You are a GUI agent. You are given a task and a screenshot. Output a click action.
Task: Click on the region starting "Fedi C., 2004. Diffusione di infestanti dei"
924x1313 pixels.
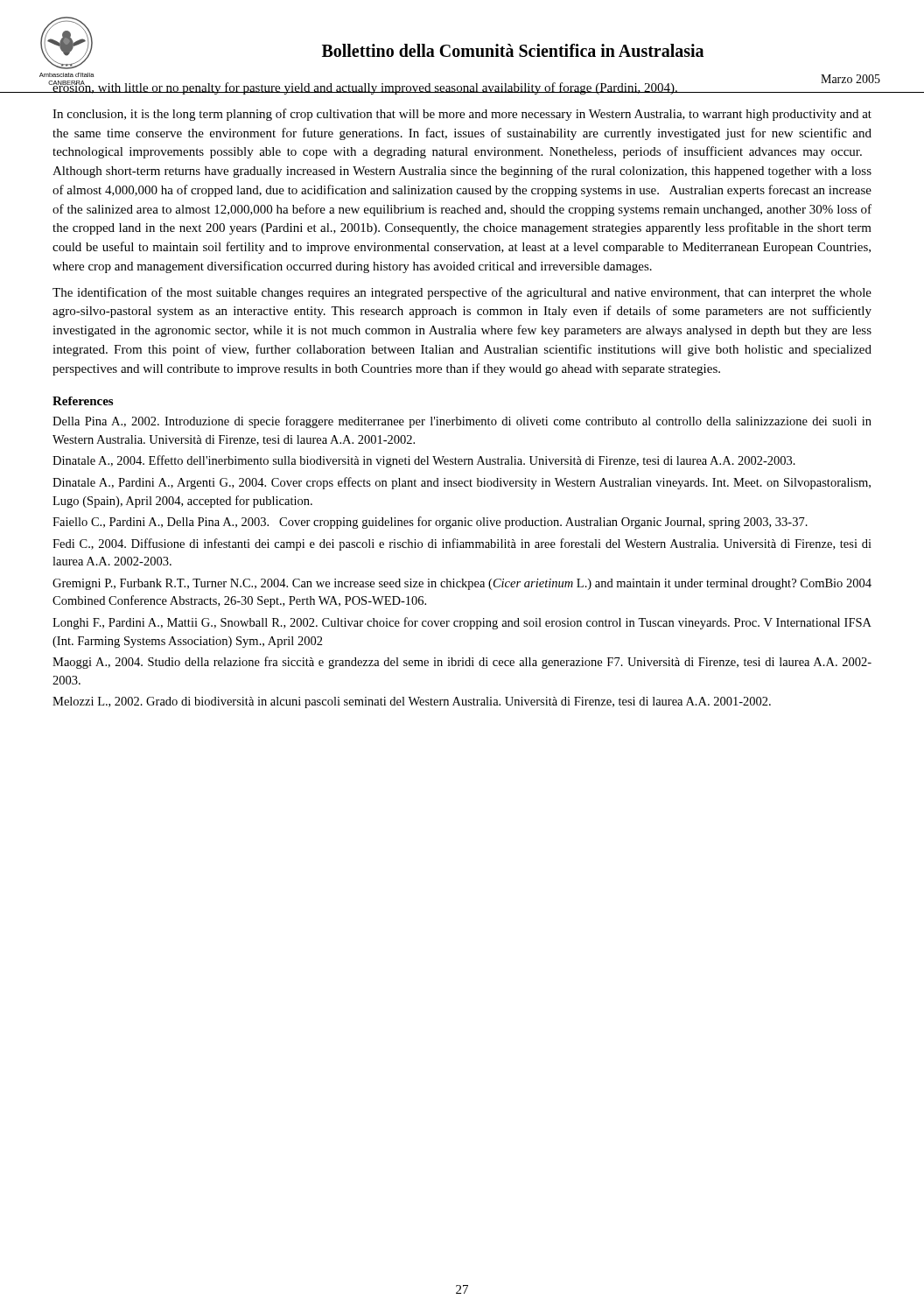[x=462, y=552]
